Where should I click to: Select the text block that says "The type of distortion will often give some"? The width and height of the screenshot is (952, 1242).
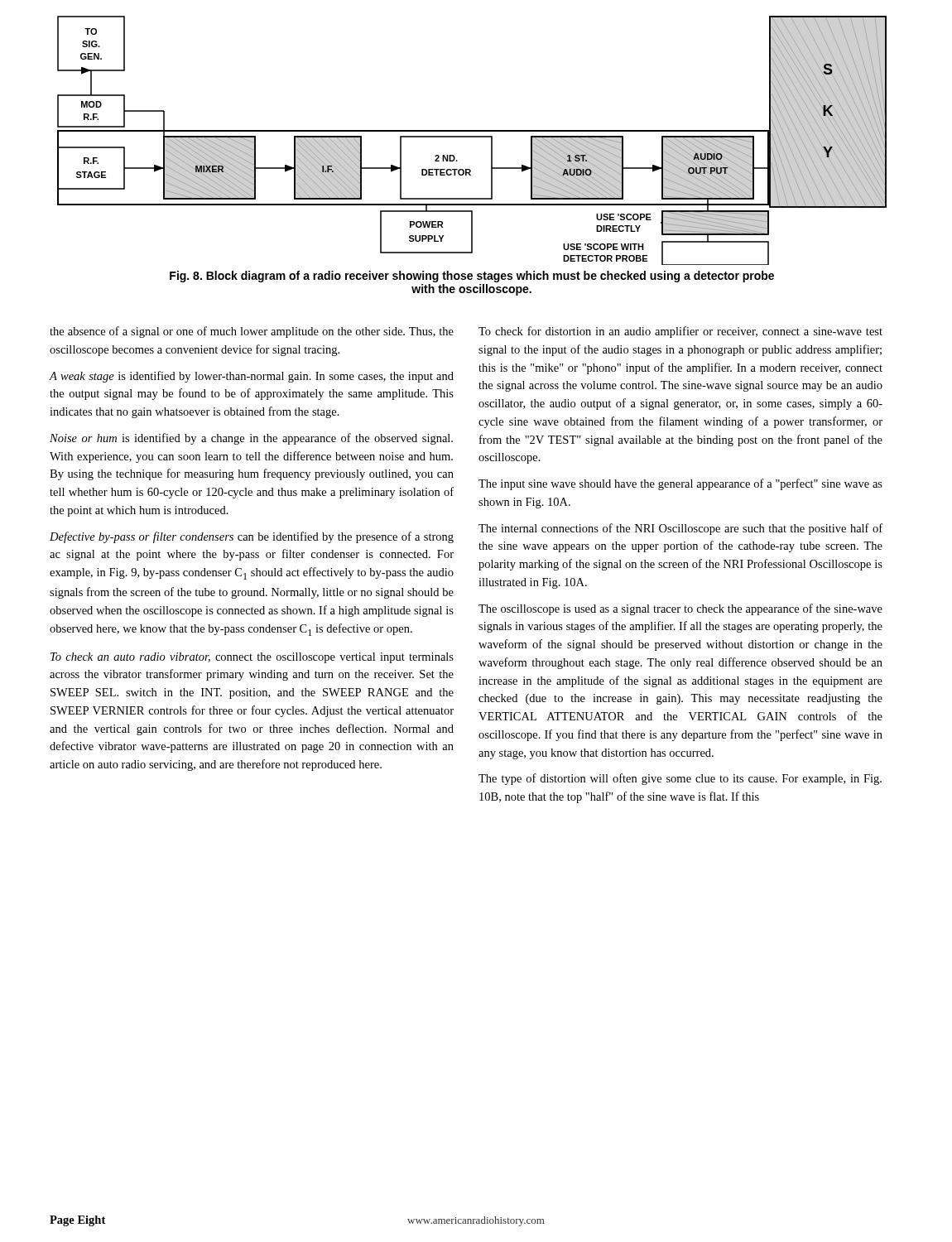tap(680, 788)
